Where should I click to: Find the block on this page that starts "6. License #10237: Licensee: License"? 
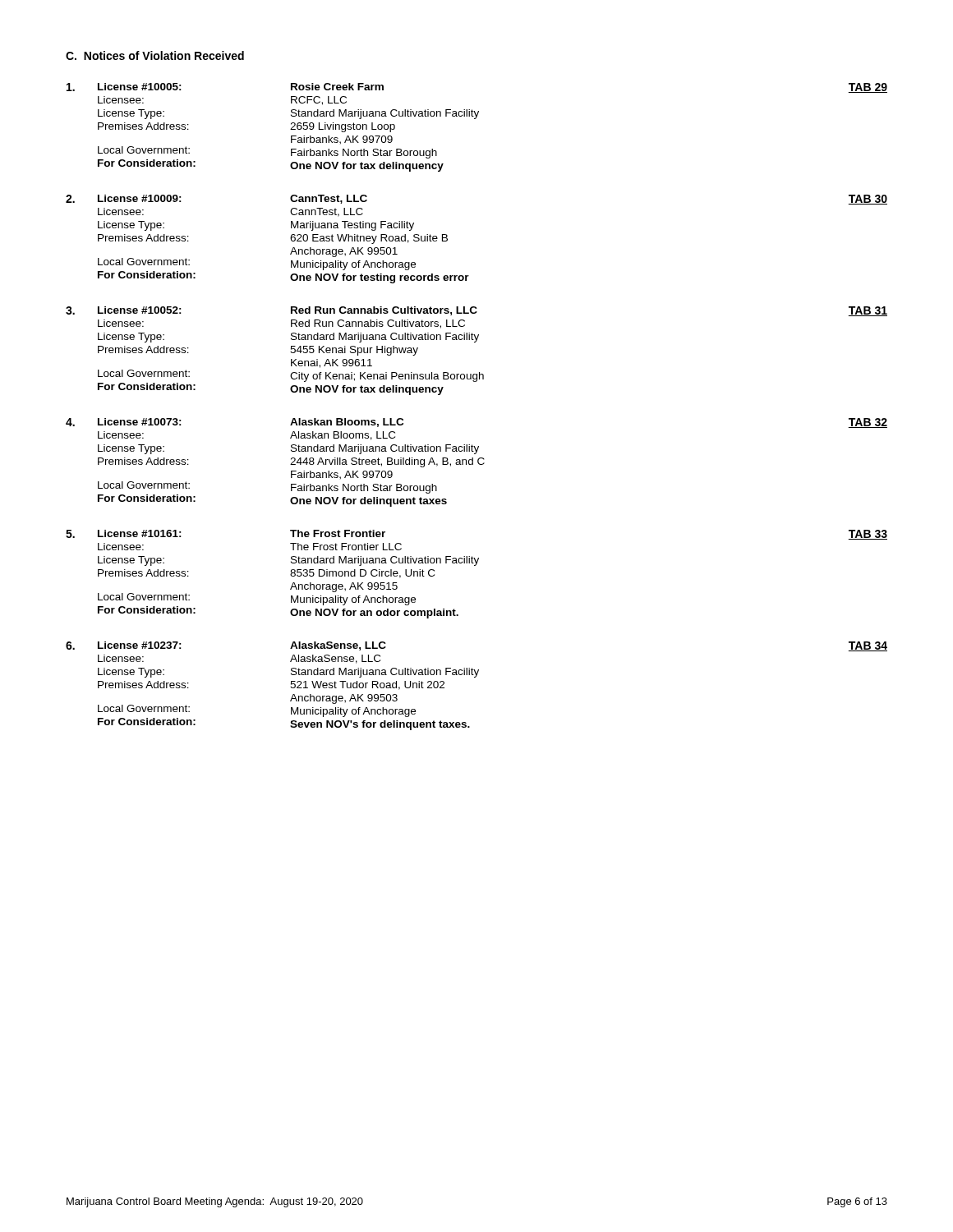click(476, 685)
